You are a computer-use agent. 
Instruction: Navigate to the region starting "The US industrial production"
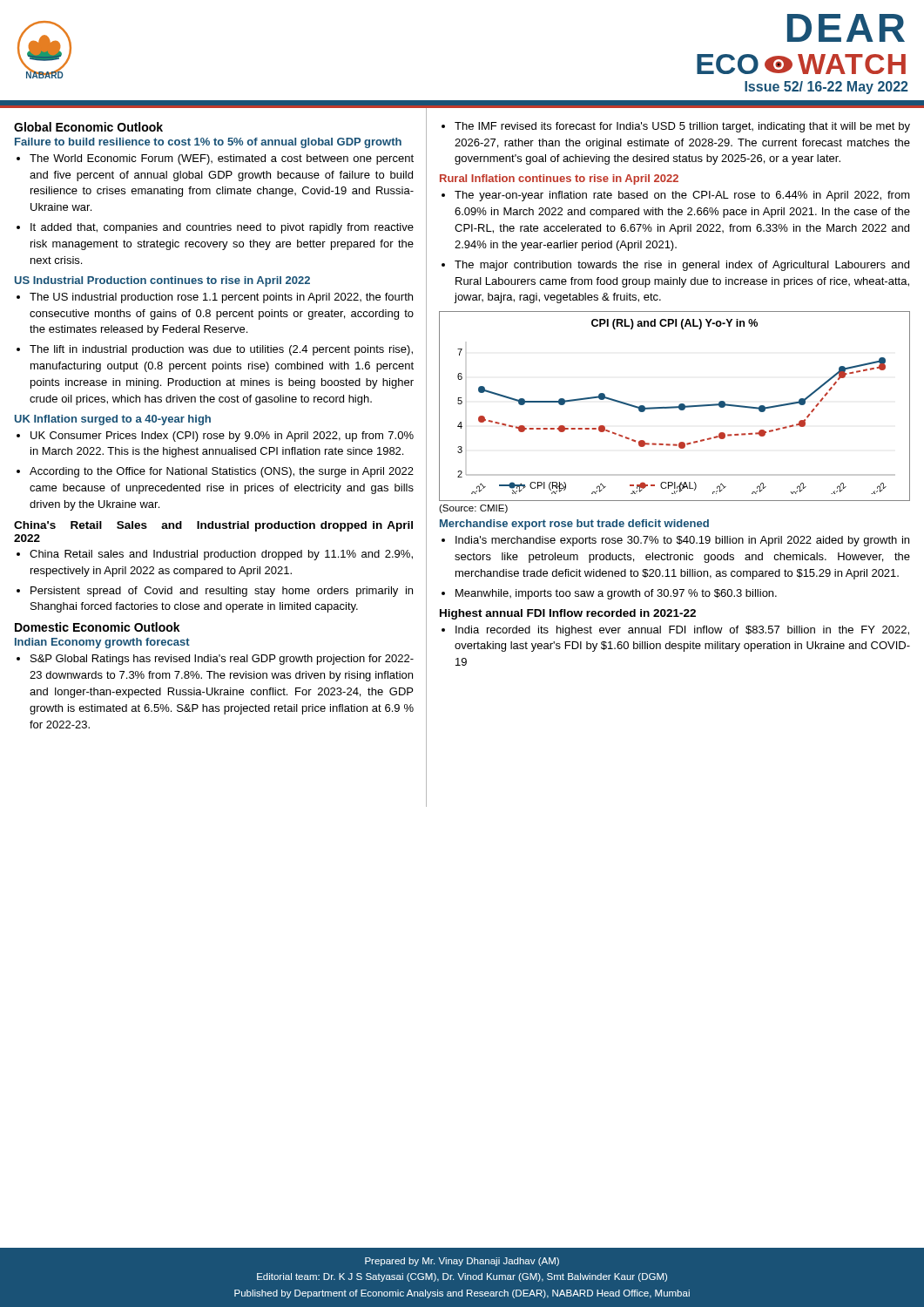pos(222,313)
